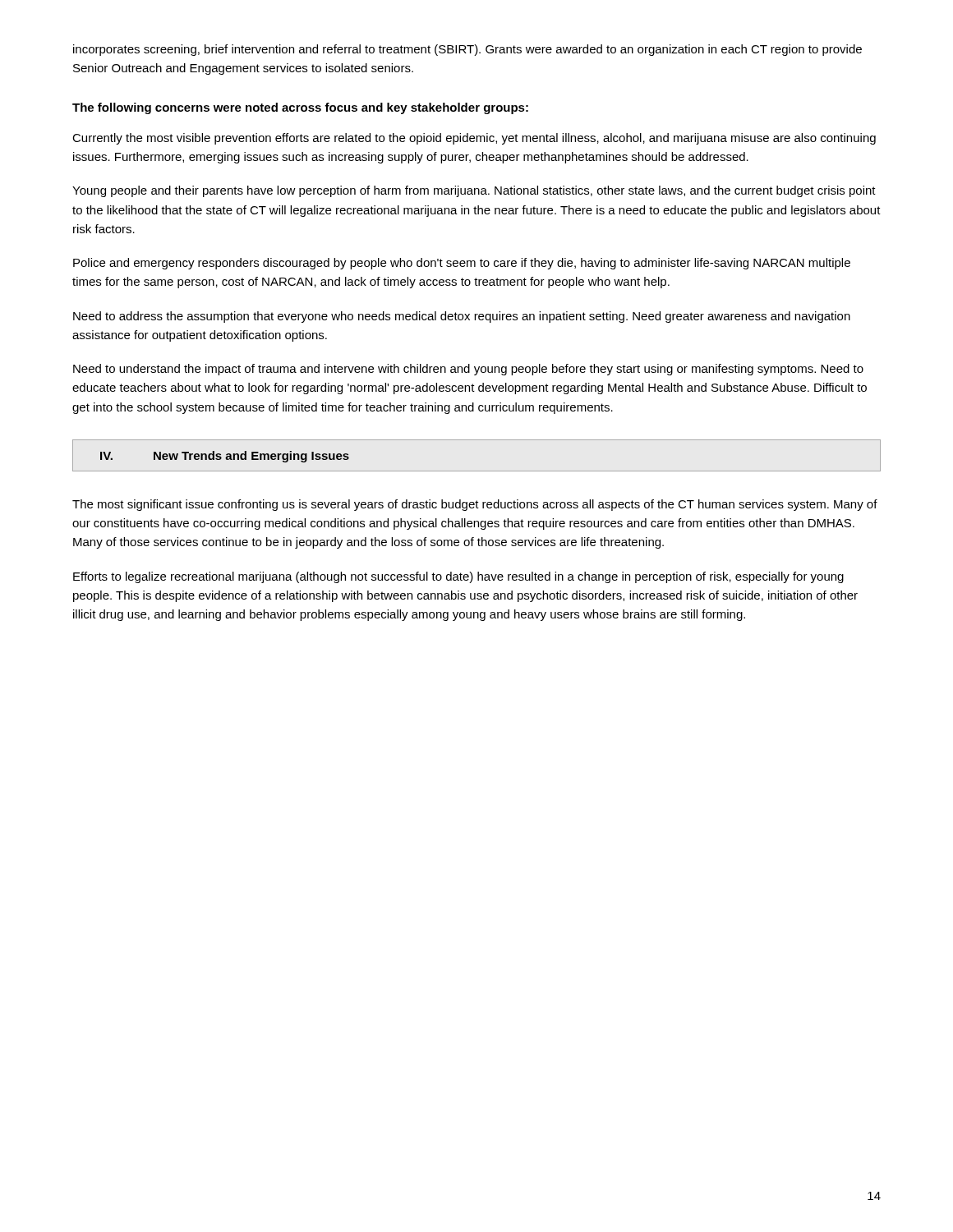Screen dimensions: 1232x953
Task: Point to the element starting "The following concerns were noted across focus and"
Action: tap(301, 107)
